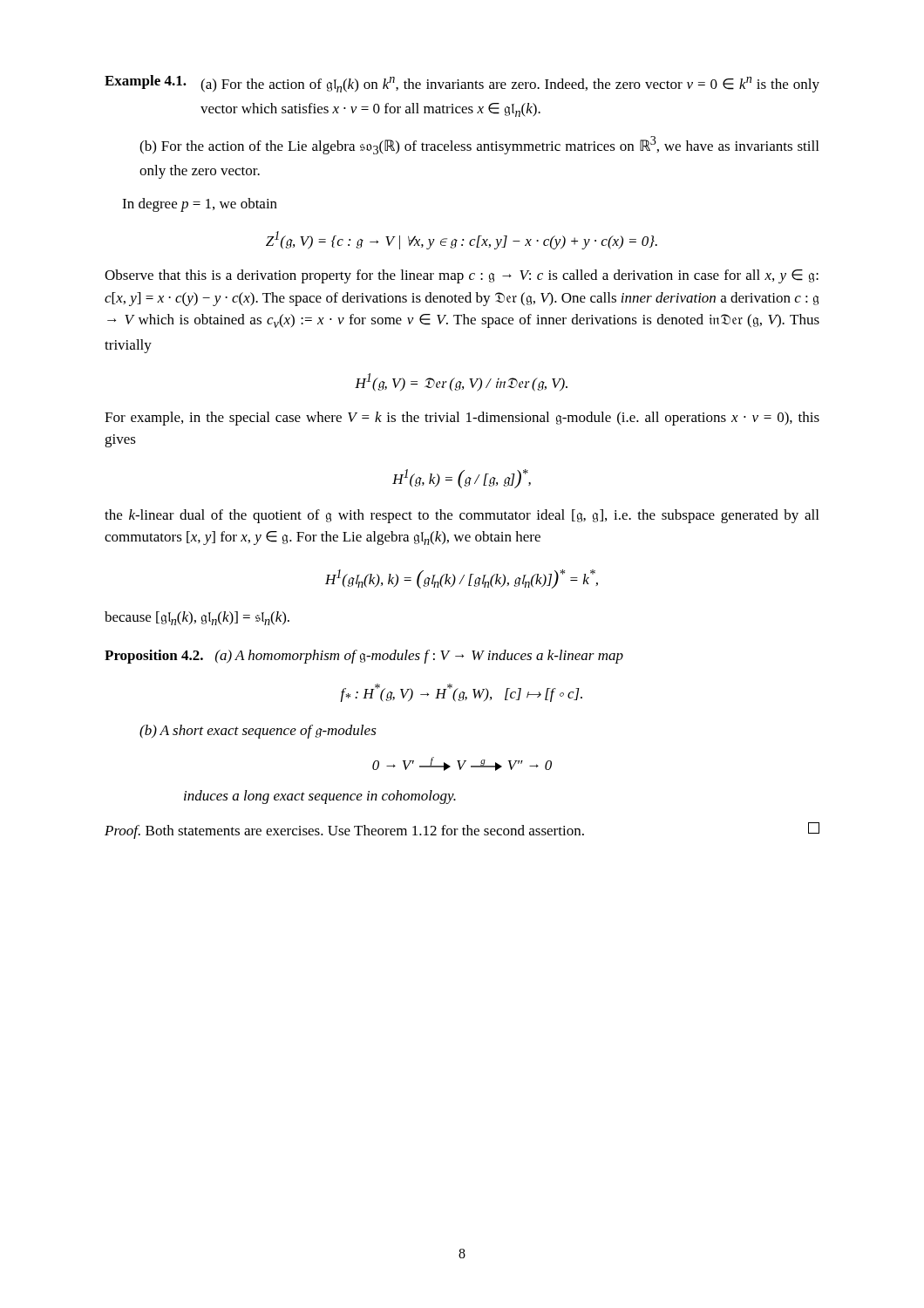Select the text block with the text "For example, in the special case where V"
924x1308 pixels.
tap(462, 428)
